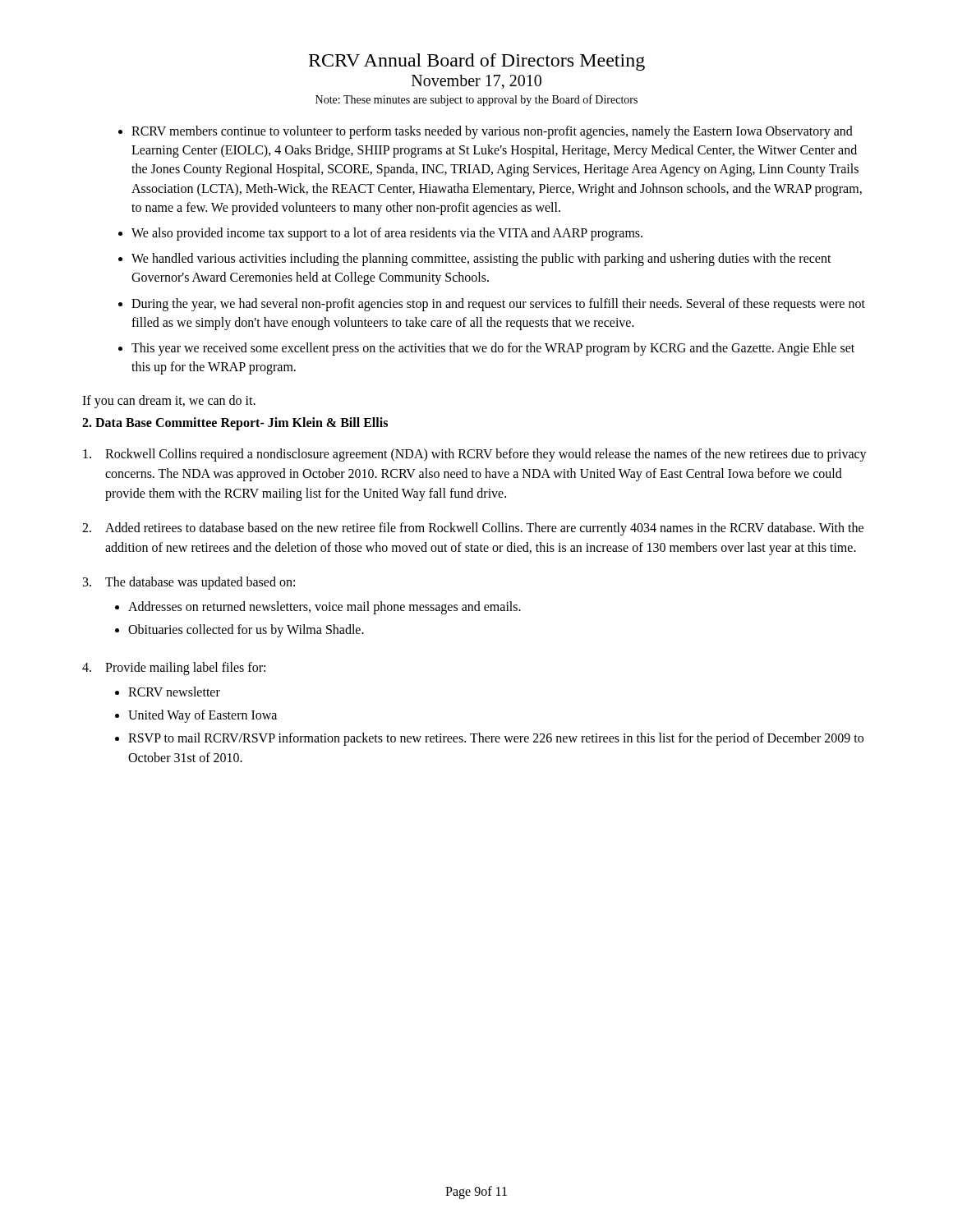The height and width of the screenshot is (1232, 953).
Task: Locate the title containing "RCRV Annual Board of Directors"
Action: pos(476,78)
